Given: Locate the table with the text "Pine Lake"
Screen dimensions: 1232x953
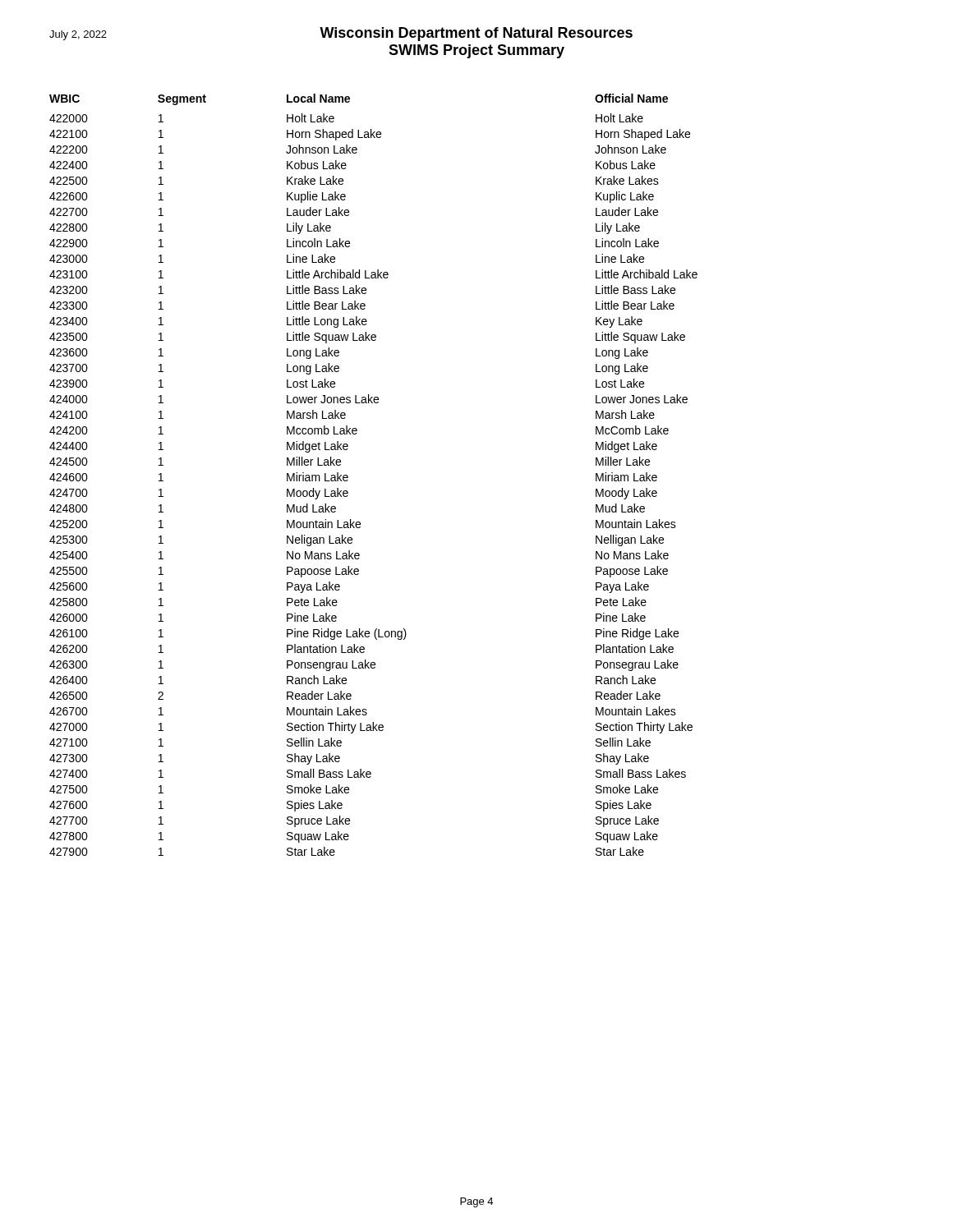Looking at the screenshot, I should (476, 475).
